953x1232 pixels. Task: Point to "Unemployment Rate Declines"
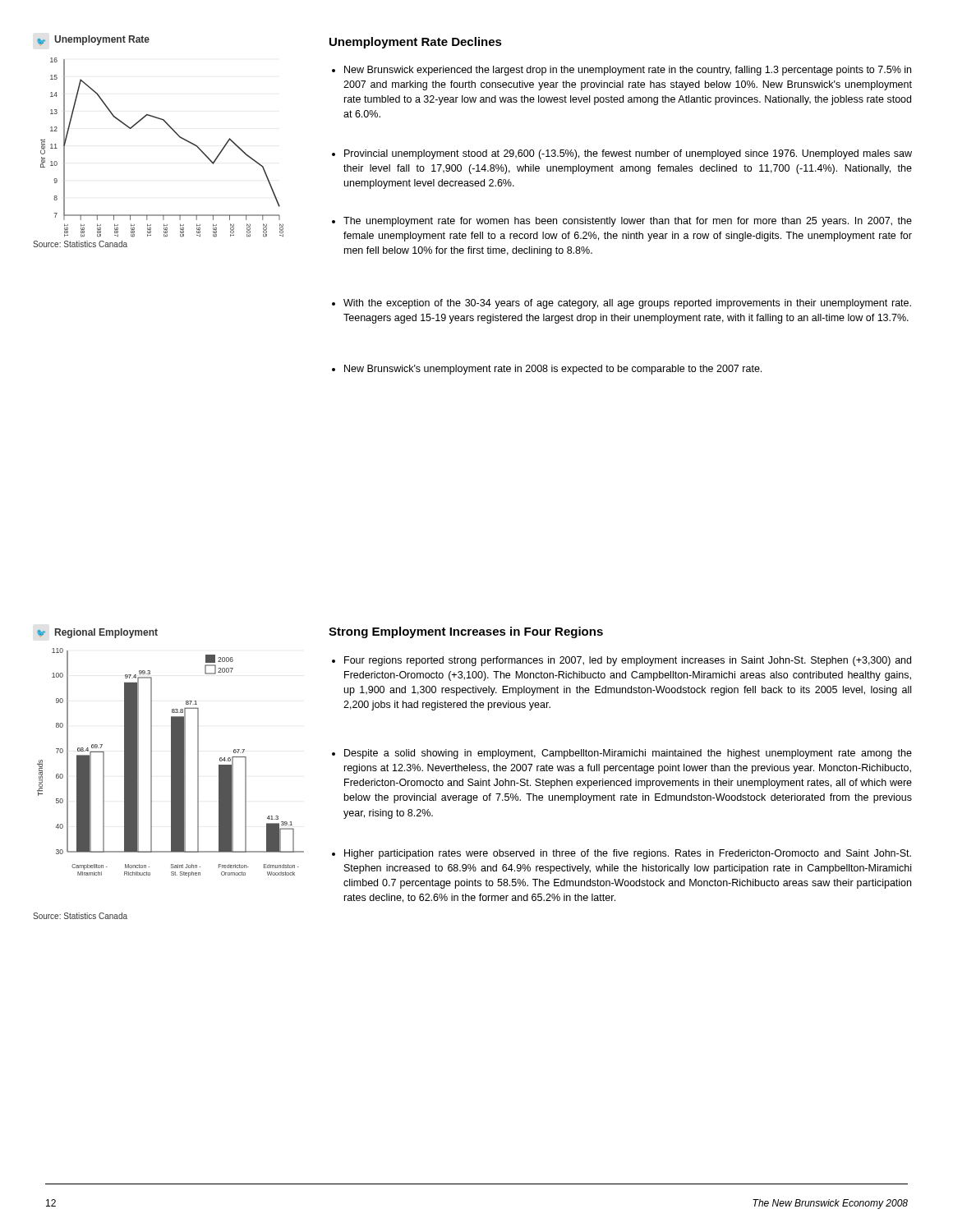pos(415,41)
